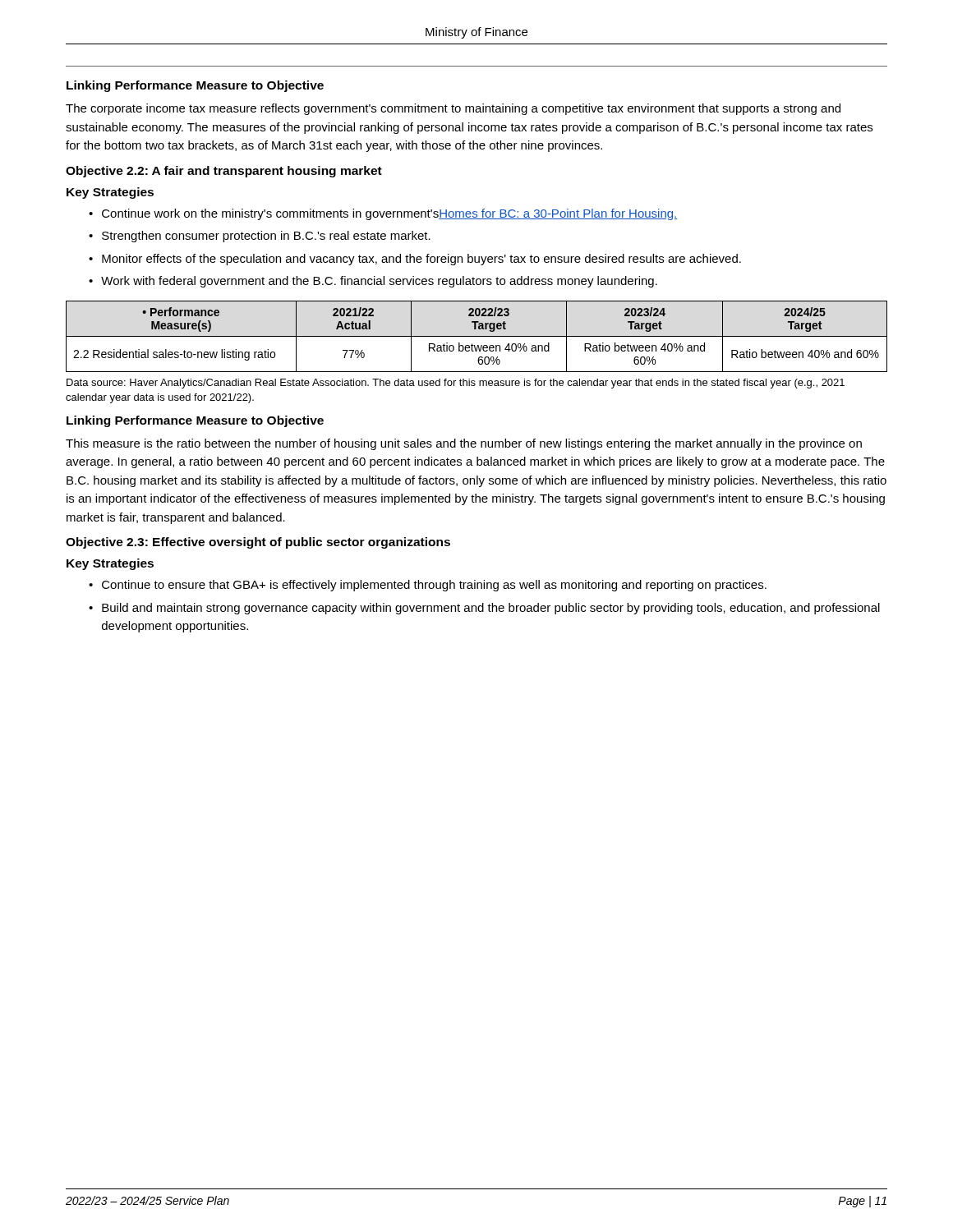
Task: Point to the block beginning "Build and maintain strong"
Action: tap(491, 616)
